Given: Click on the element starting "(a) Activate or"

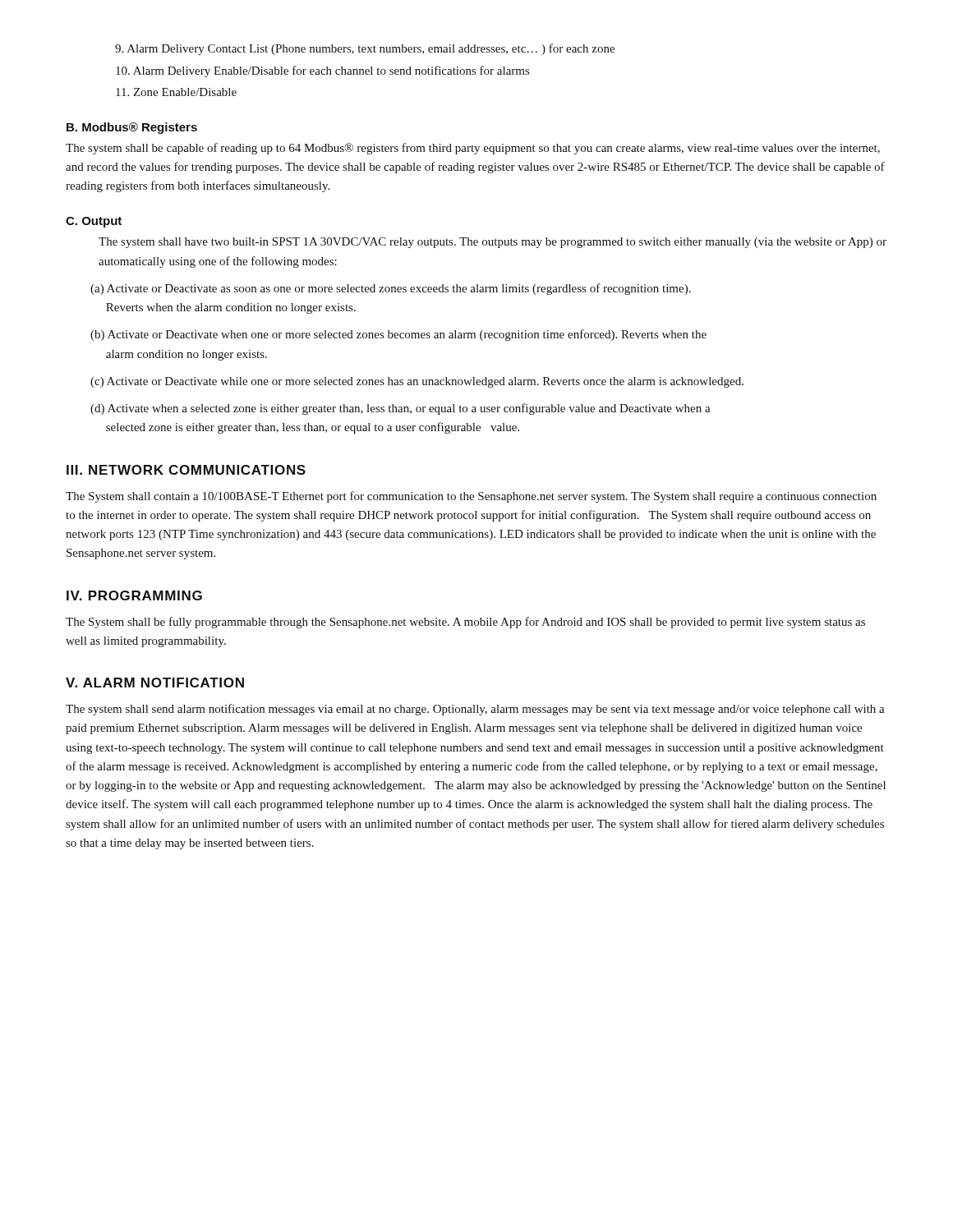Looking at the screenshot, I should [391, 298].
